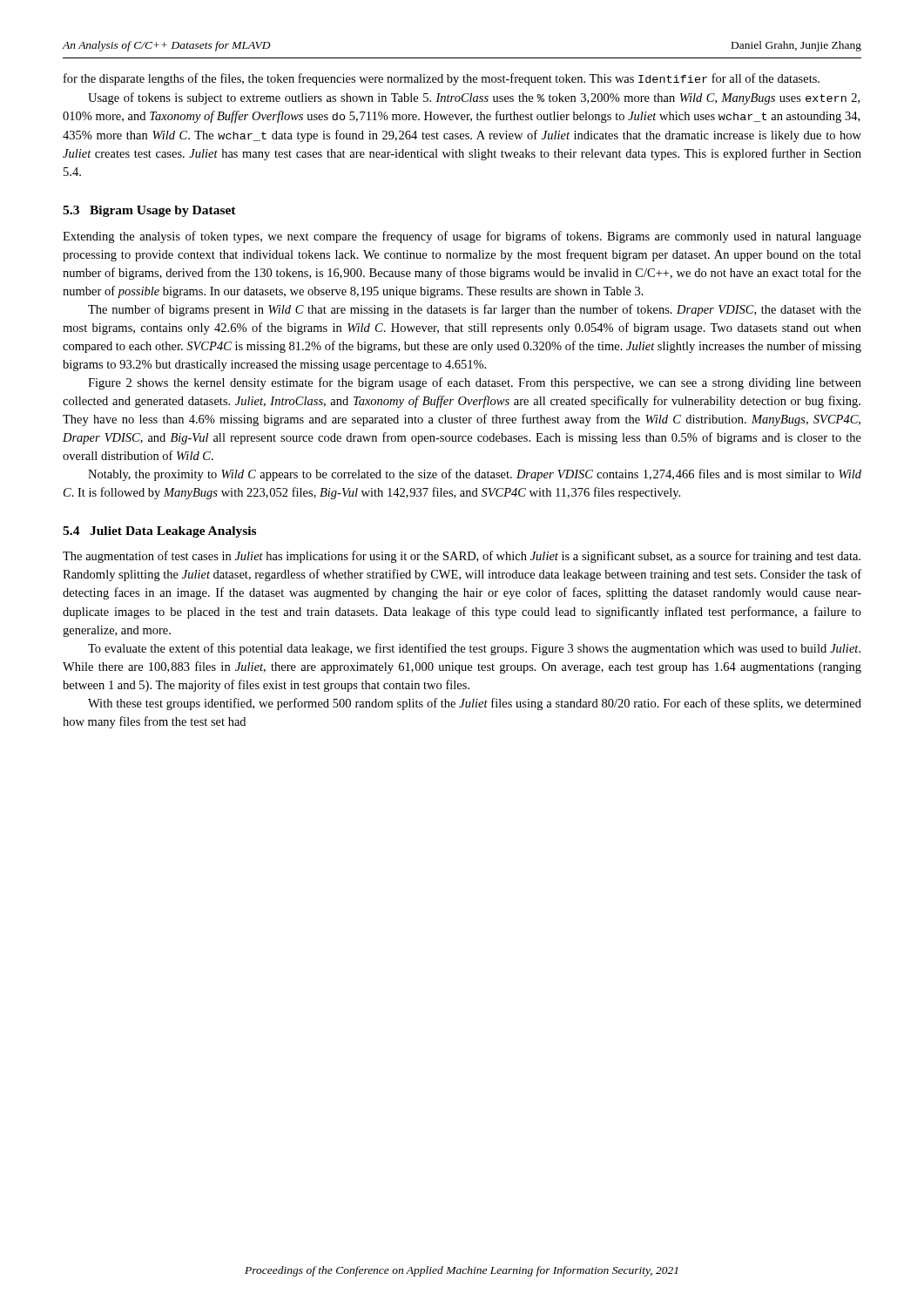The image size is (924, 1307).
Task: Point to "5.4 Juliet Data Leakage Analysis"
Action: (160, 530)
